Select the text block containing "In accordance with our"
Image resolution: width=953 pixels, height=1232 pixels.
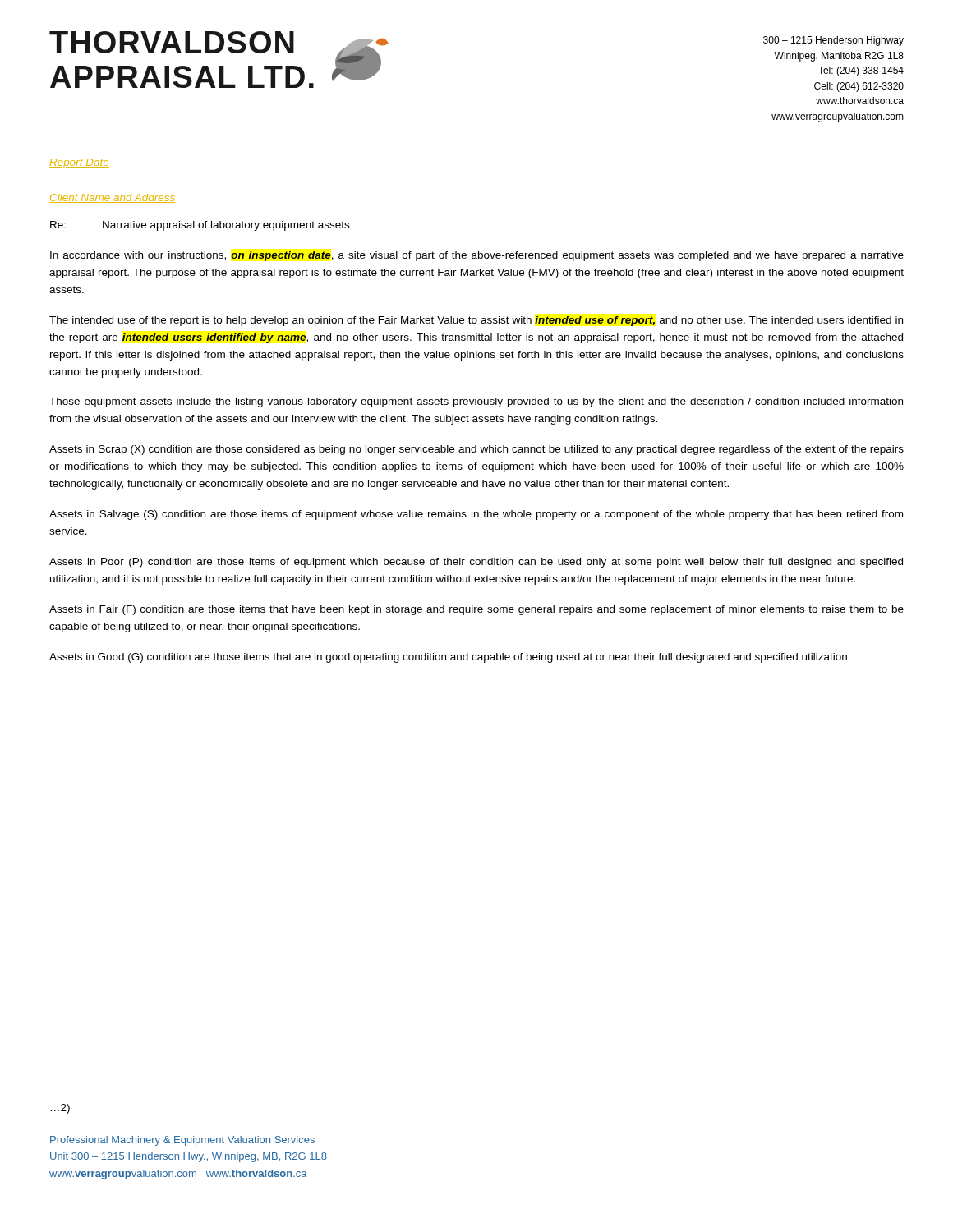(x=476, y=272)
